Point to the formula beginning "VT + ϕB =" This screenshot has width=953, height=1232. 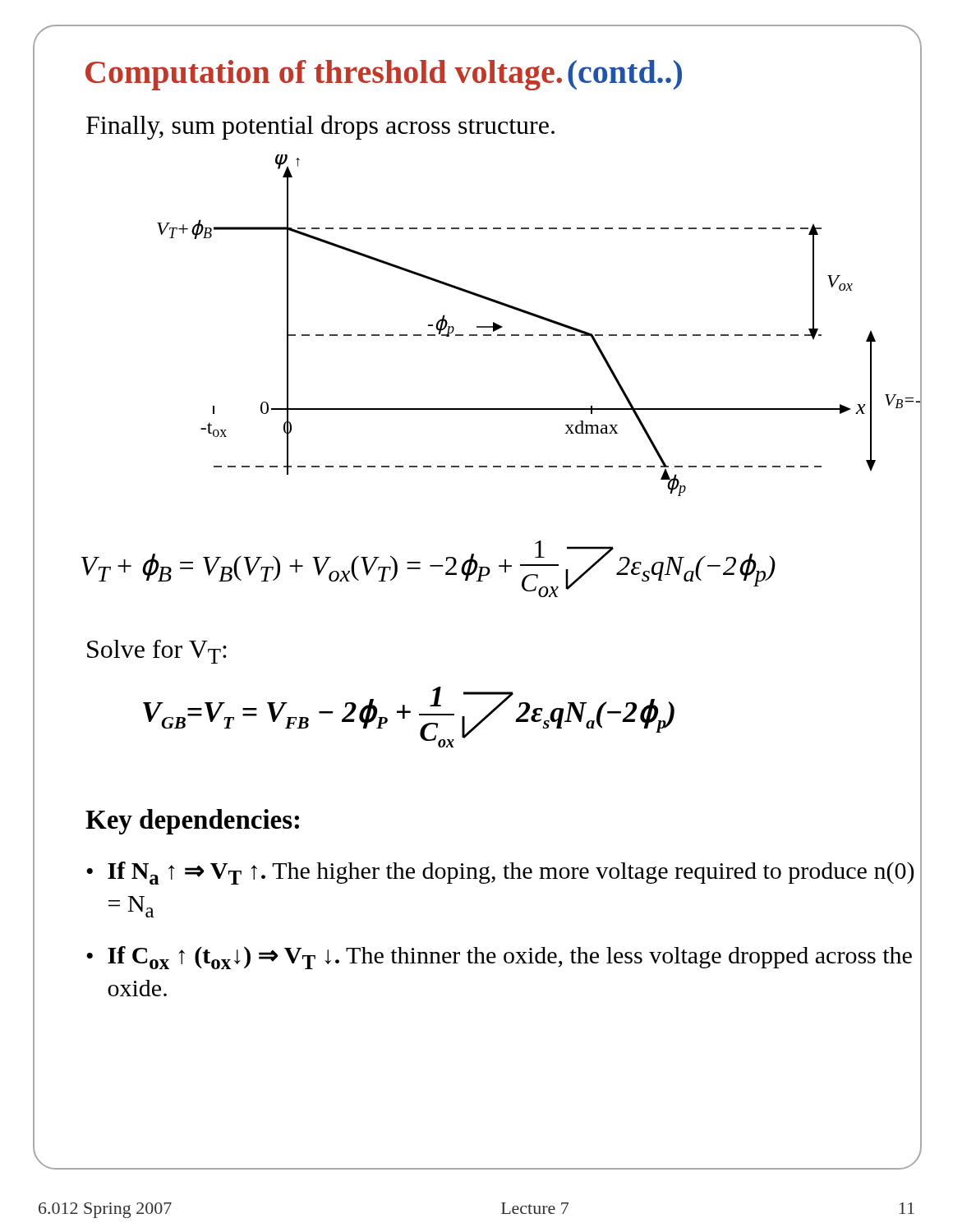(x=428, y=569)
